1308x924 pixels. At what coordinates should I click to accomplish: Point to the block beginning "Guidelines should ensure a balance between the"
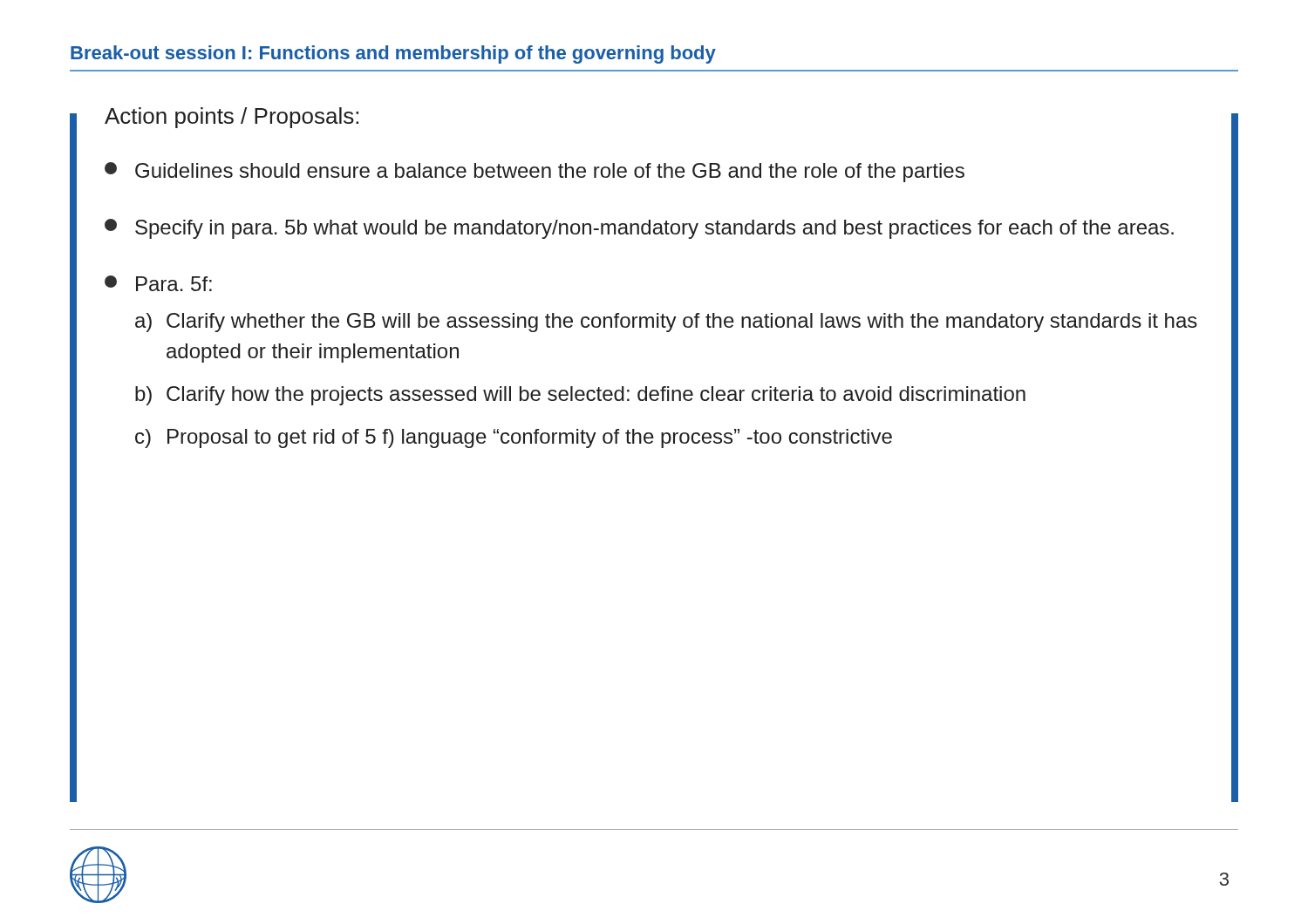click(654, 171)
